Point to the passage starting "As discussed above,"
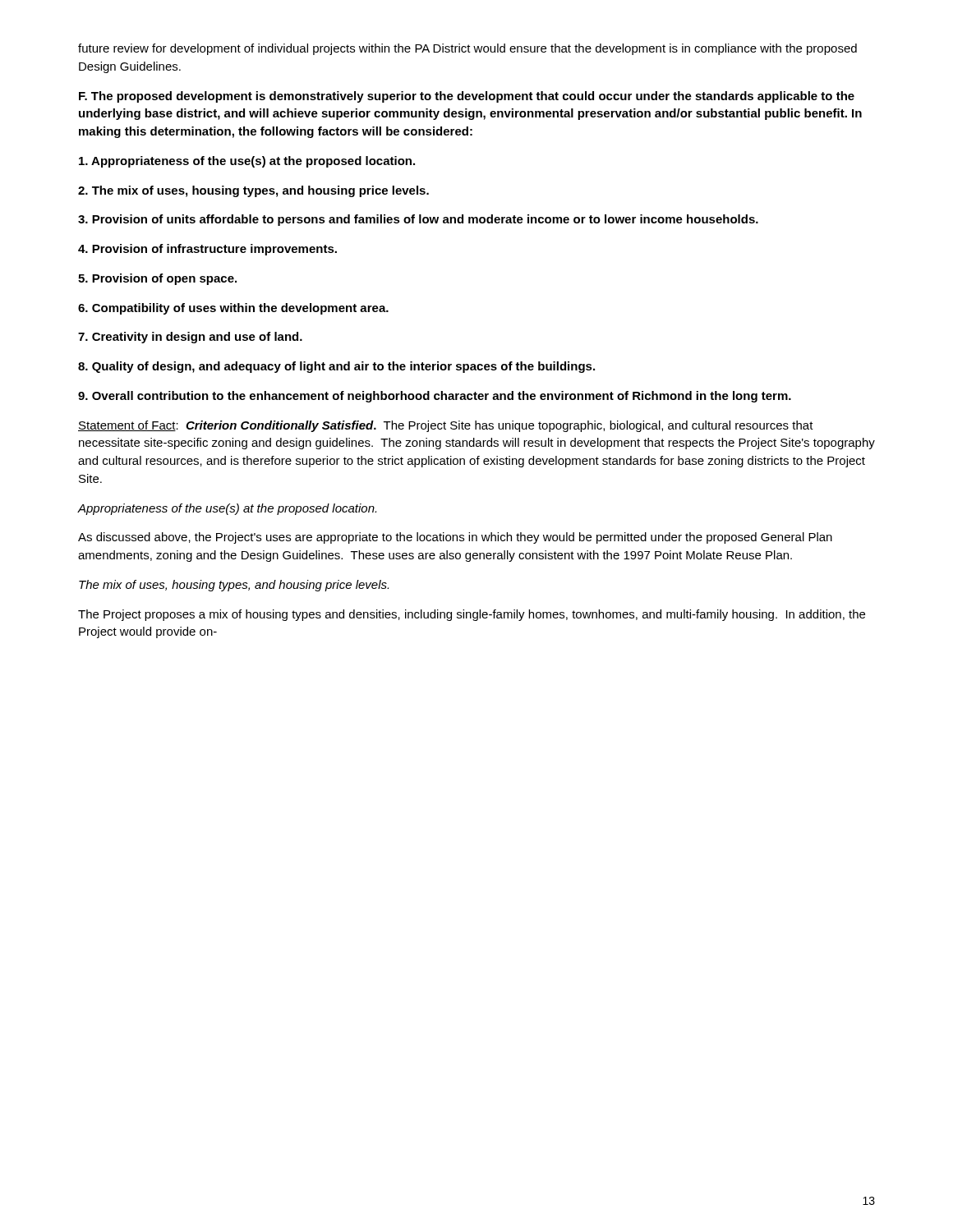953x1232 pixels. pos(455,546)
